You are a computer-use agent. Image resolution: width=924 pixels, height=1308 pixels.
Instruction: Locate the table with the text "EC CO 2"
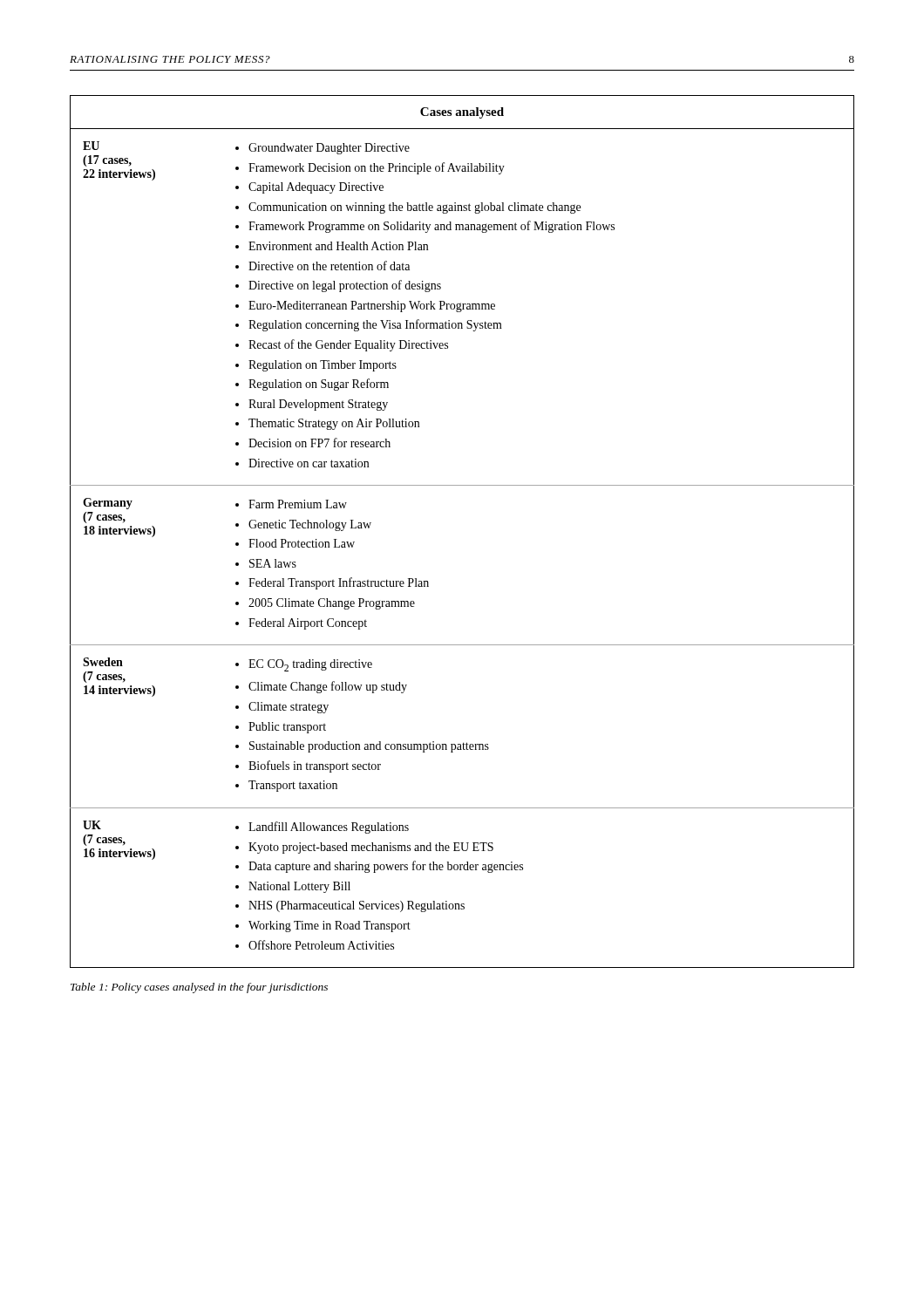coord(462,532)
